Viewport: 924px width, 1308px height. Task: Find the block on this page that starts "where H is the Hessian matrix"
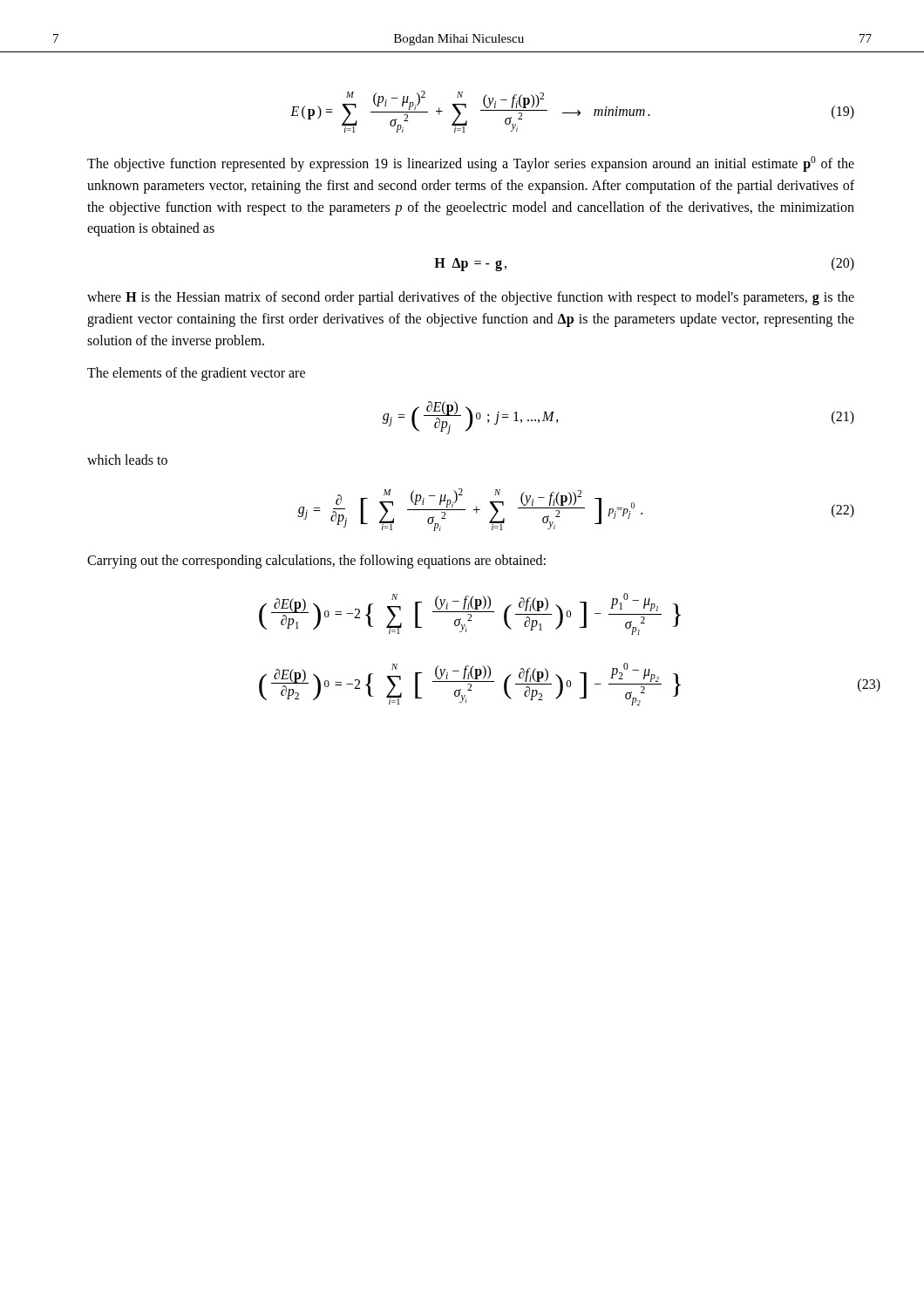click(x=471, y=319)
